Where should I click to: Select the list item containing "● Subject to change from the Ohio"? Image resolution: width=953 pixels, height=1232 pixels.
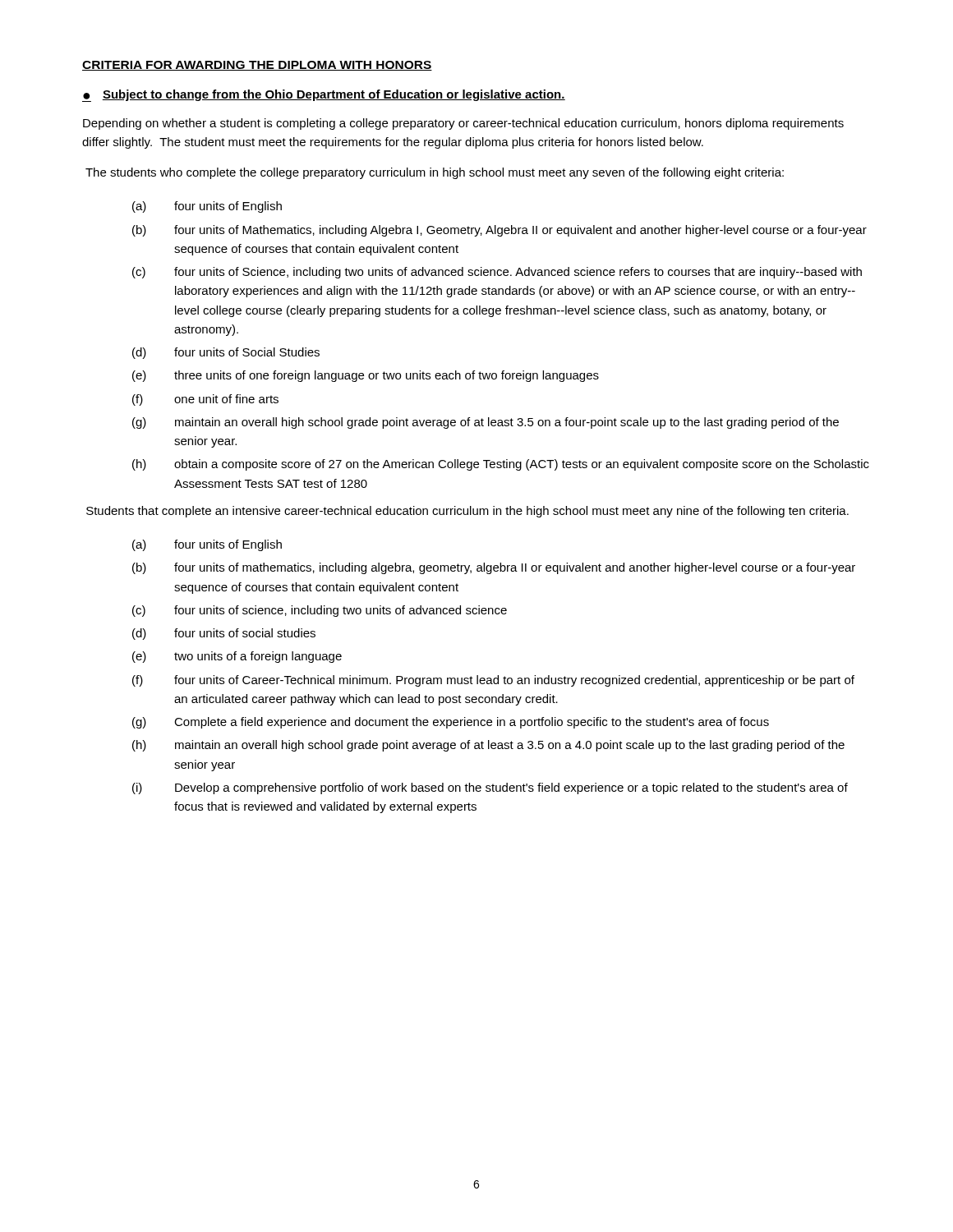pyautogui.click(x=323, y=96)
